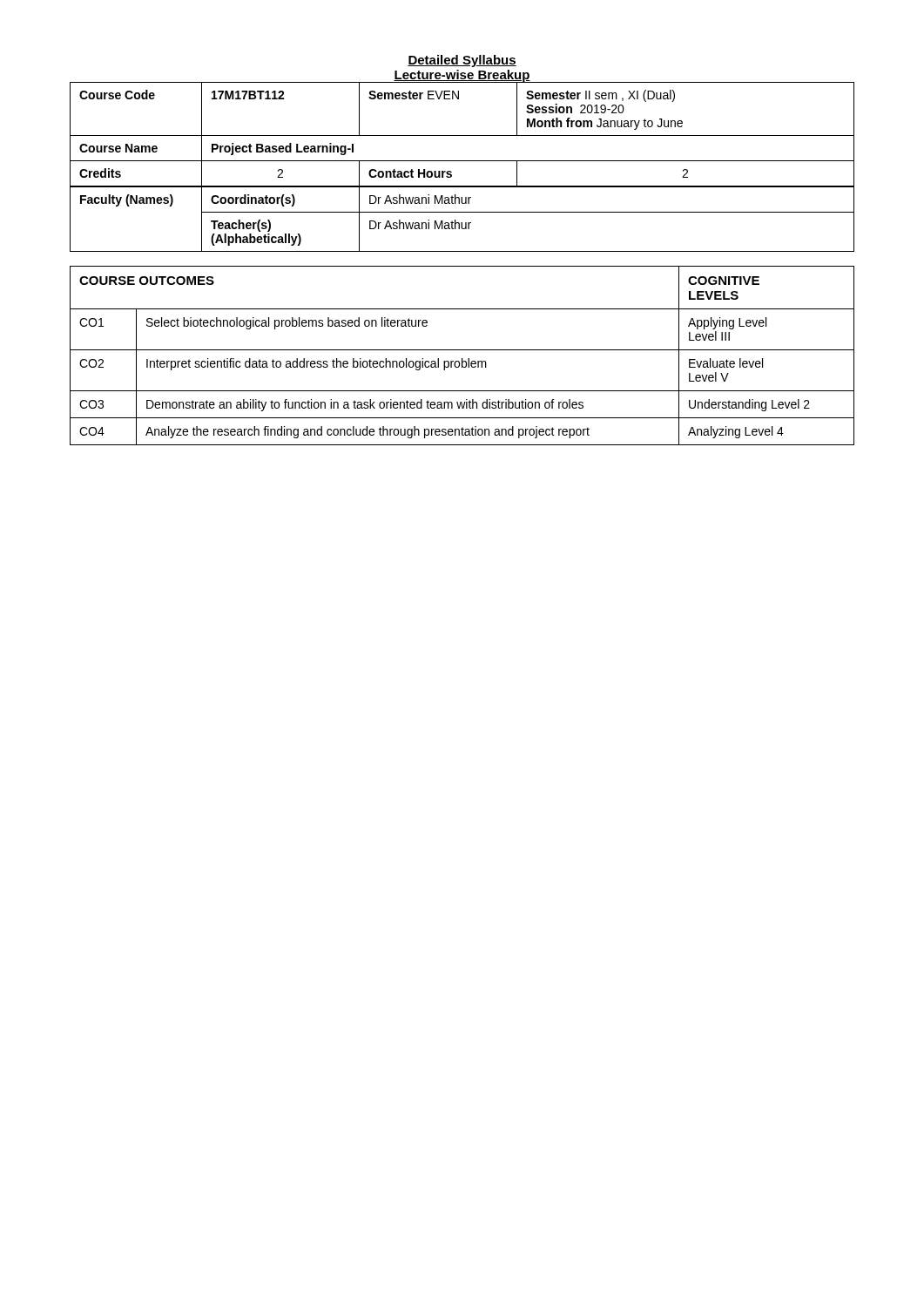The width and height of the screenshot is (924, 1307).
Task: Click on the table containing "COURSE OUTCOMES"
Action: tap(462, 356)
